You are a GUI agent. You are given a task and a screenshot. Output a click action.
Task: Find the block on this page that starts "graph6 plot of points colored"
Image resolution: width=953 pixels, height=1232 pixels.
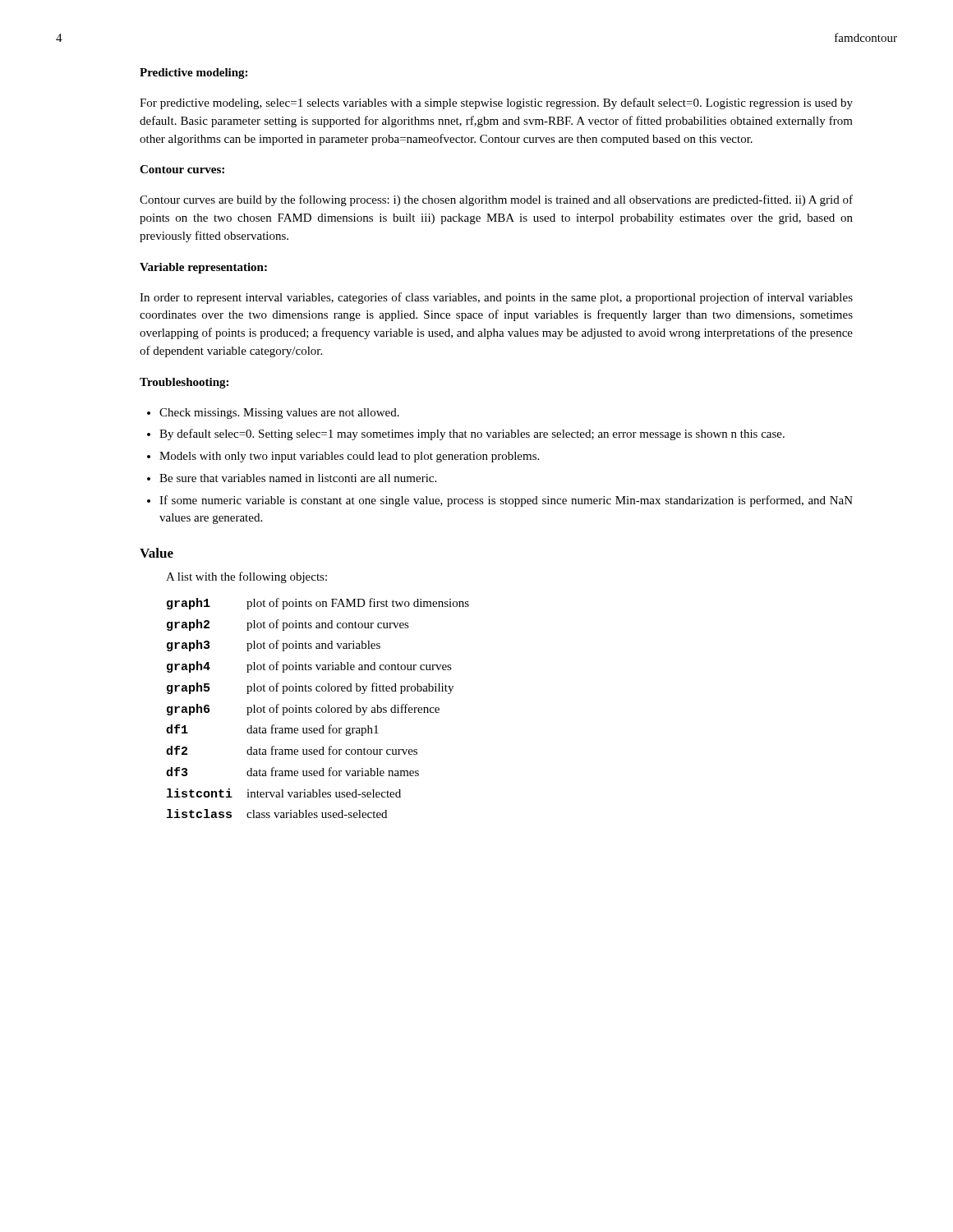tap(303, 710)
